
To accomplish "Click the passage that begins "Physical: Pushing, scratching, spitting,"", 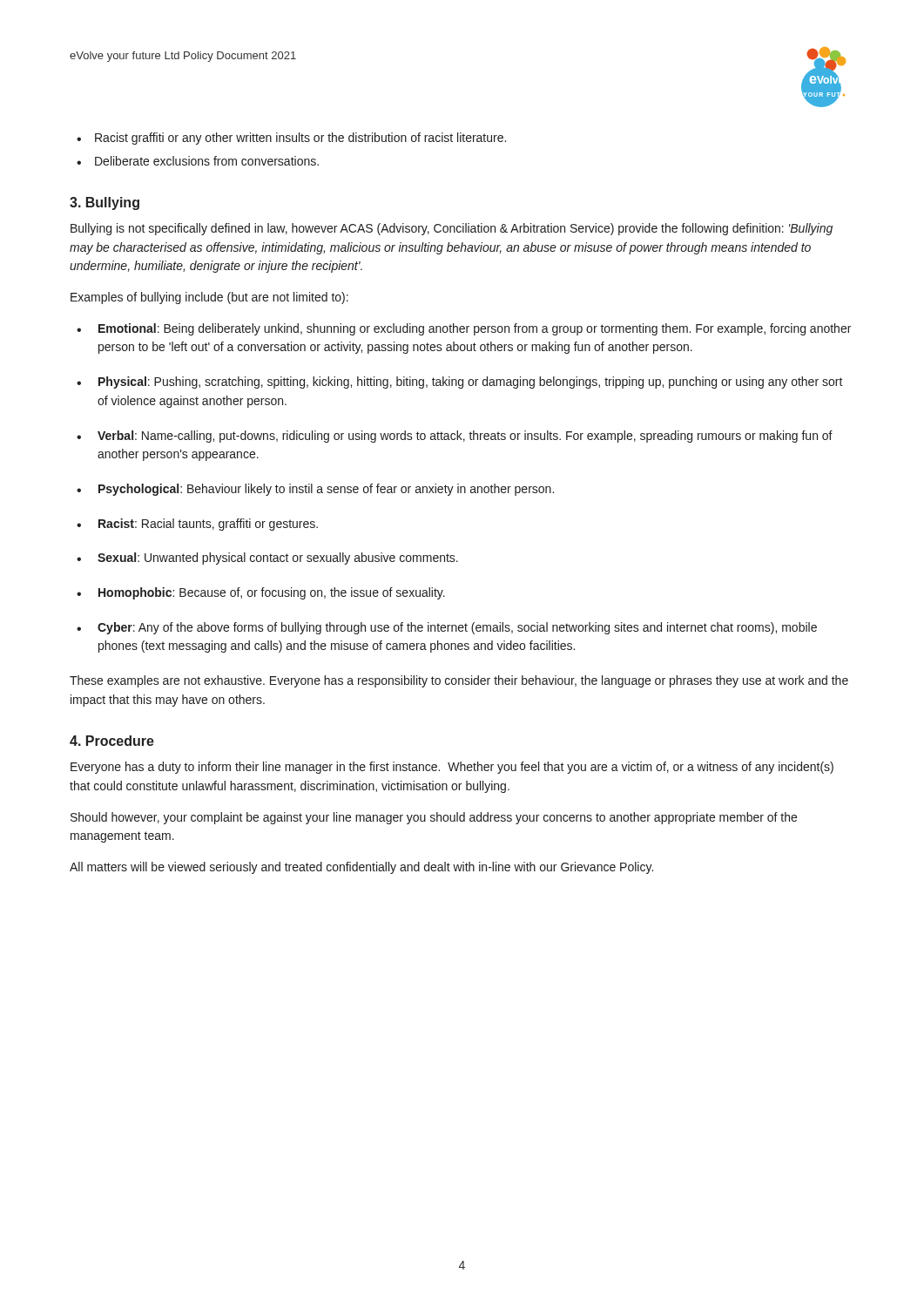I will point(470,391).
